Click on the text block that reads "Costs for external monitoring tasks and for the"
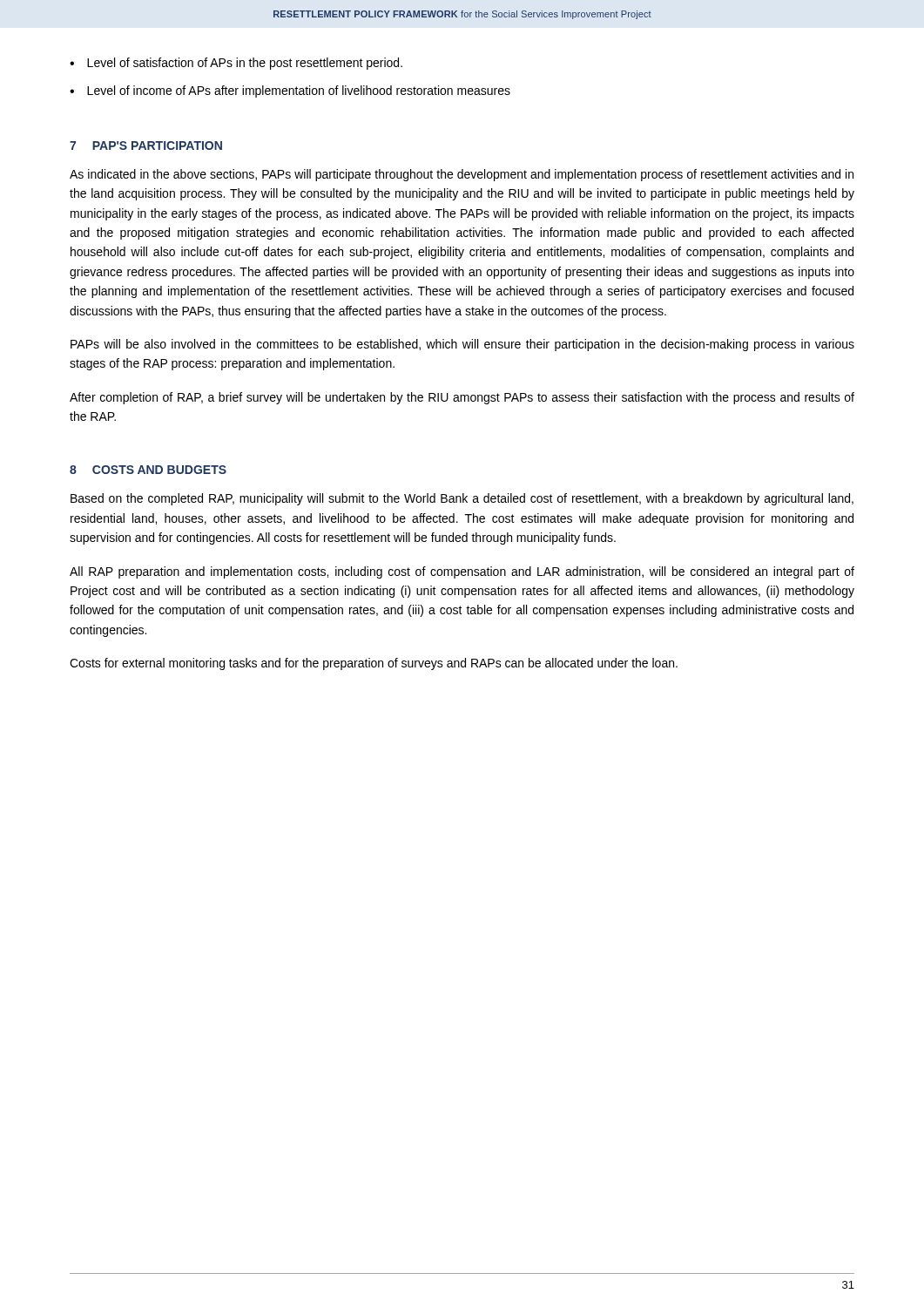Image resolution: width=924 pixels, height=1307 pixels. tap(374, 663)
